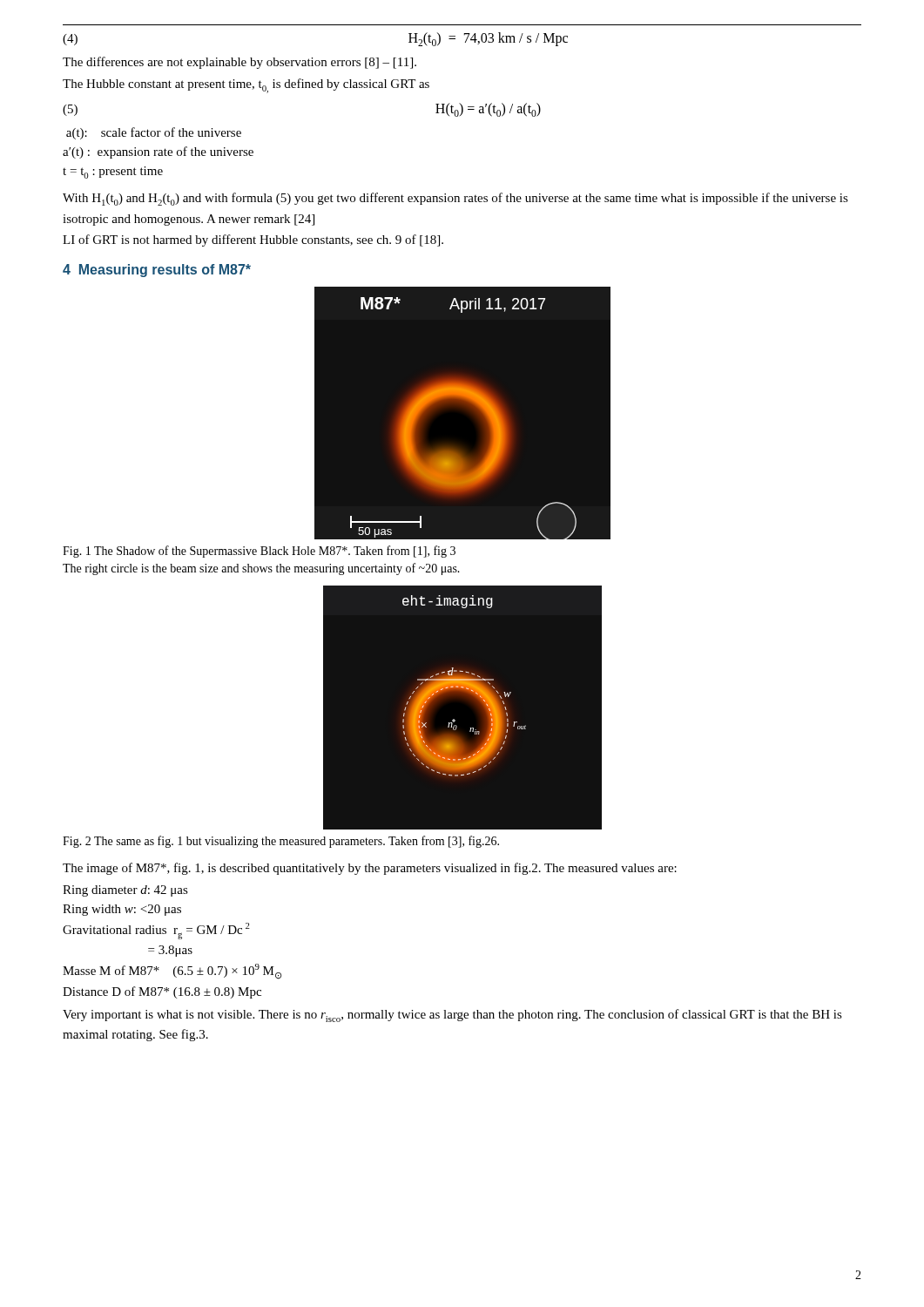924x1307 pixels.
Task: Click on the list item containing "Ring diameter d: 42"
Action: [125, 889]
